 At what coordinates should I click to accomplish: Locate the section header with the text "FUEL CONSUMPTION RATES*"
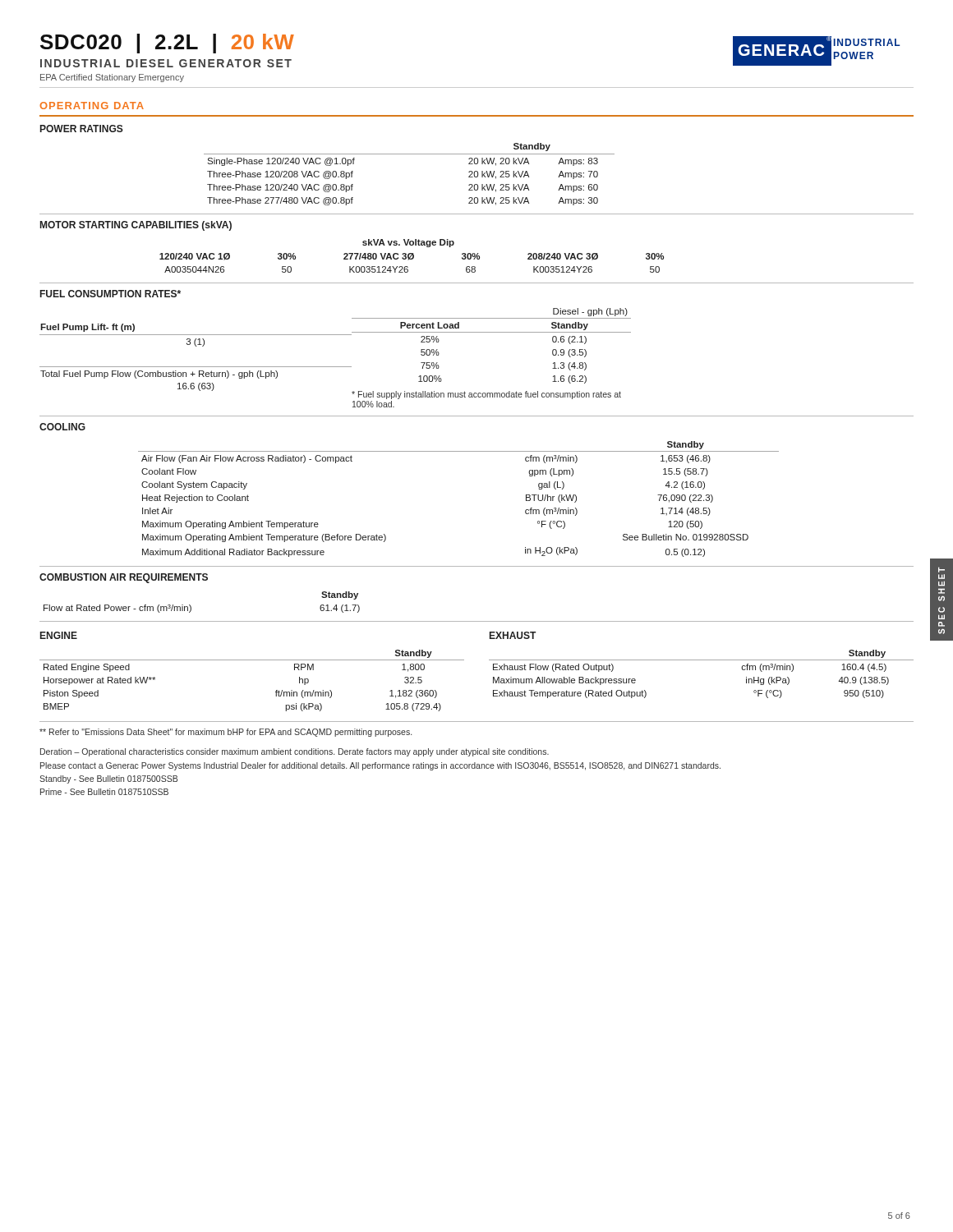[x=110, y=294]
